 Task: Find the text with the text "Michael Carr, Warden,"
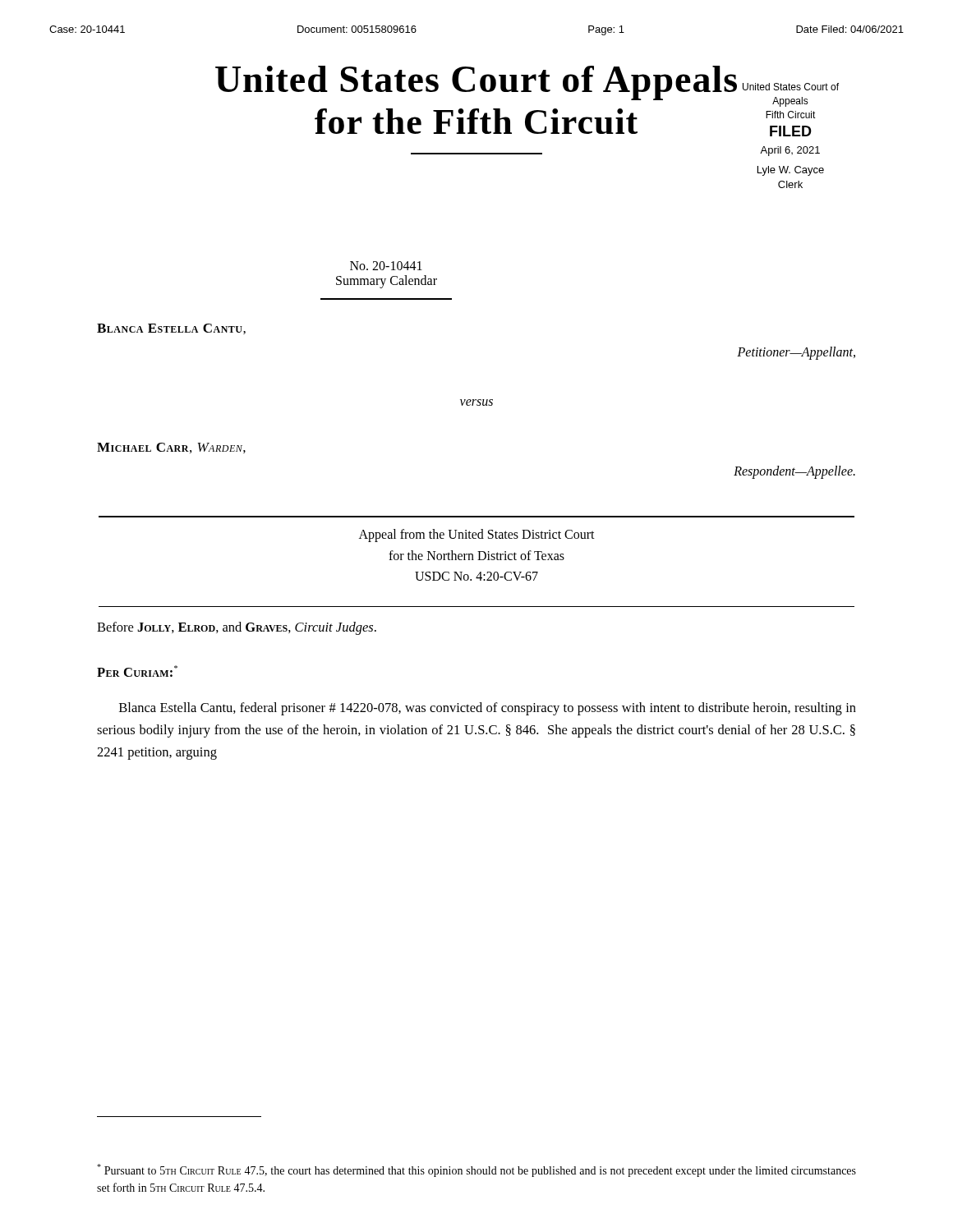click(x=172, y=447)
